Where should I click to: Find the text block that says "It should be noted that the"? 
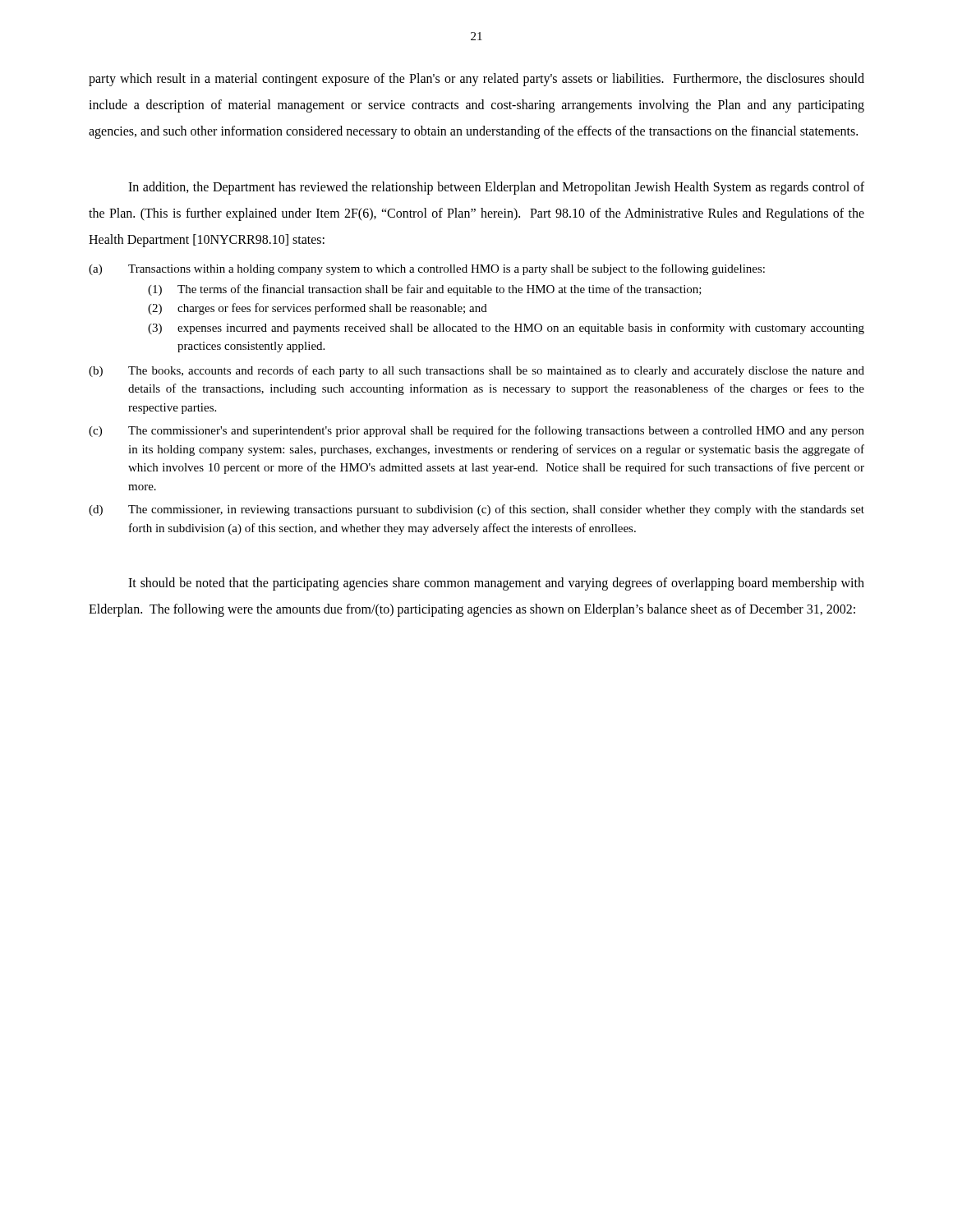[x=476, y=596]
